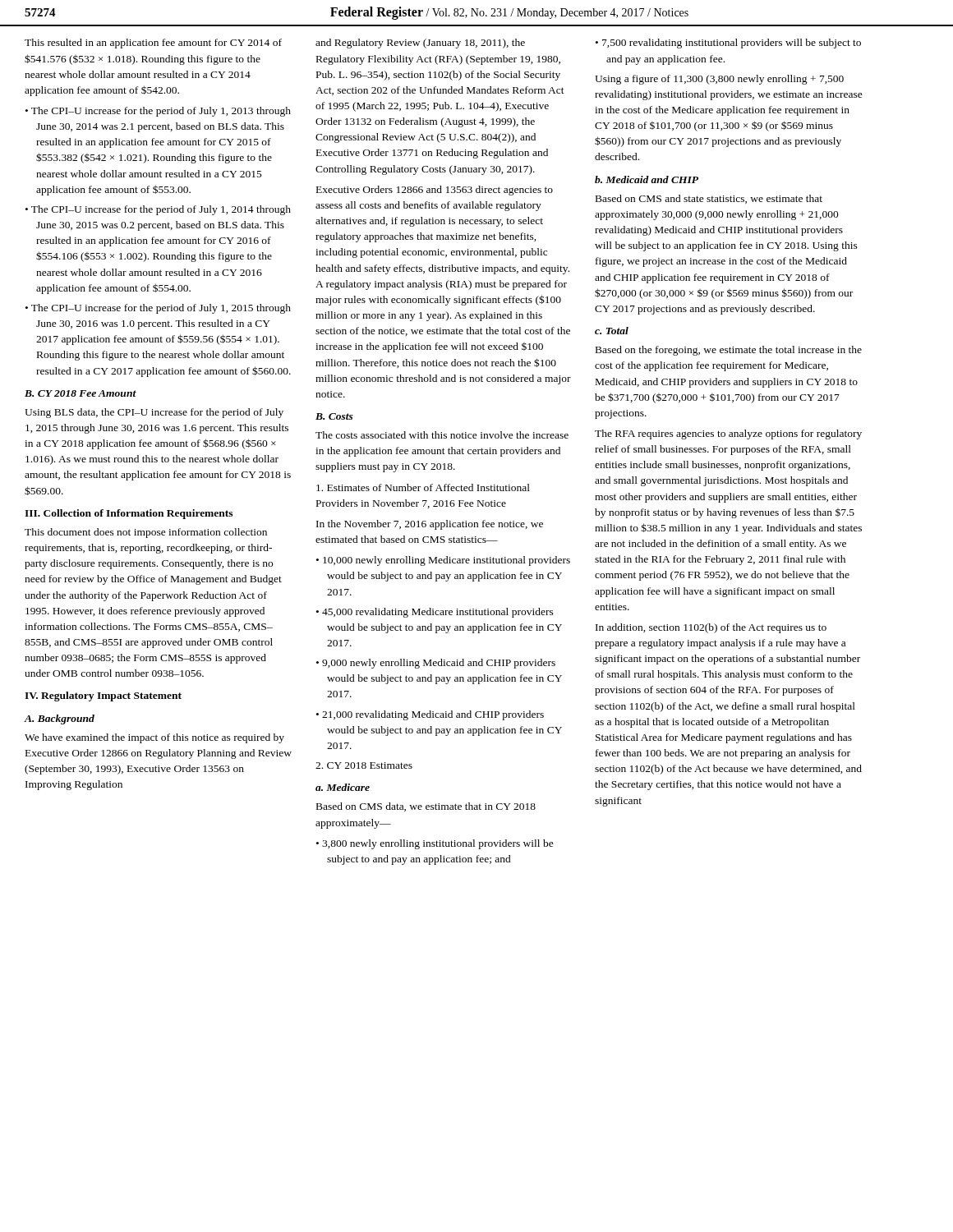Viewport: 953px width, 1232px height.
Task: Locate the element starting "45,000 revalidating Medicare institutional"
Action: click(442, 627)
